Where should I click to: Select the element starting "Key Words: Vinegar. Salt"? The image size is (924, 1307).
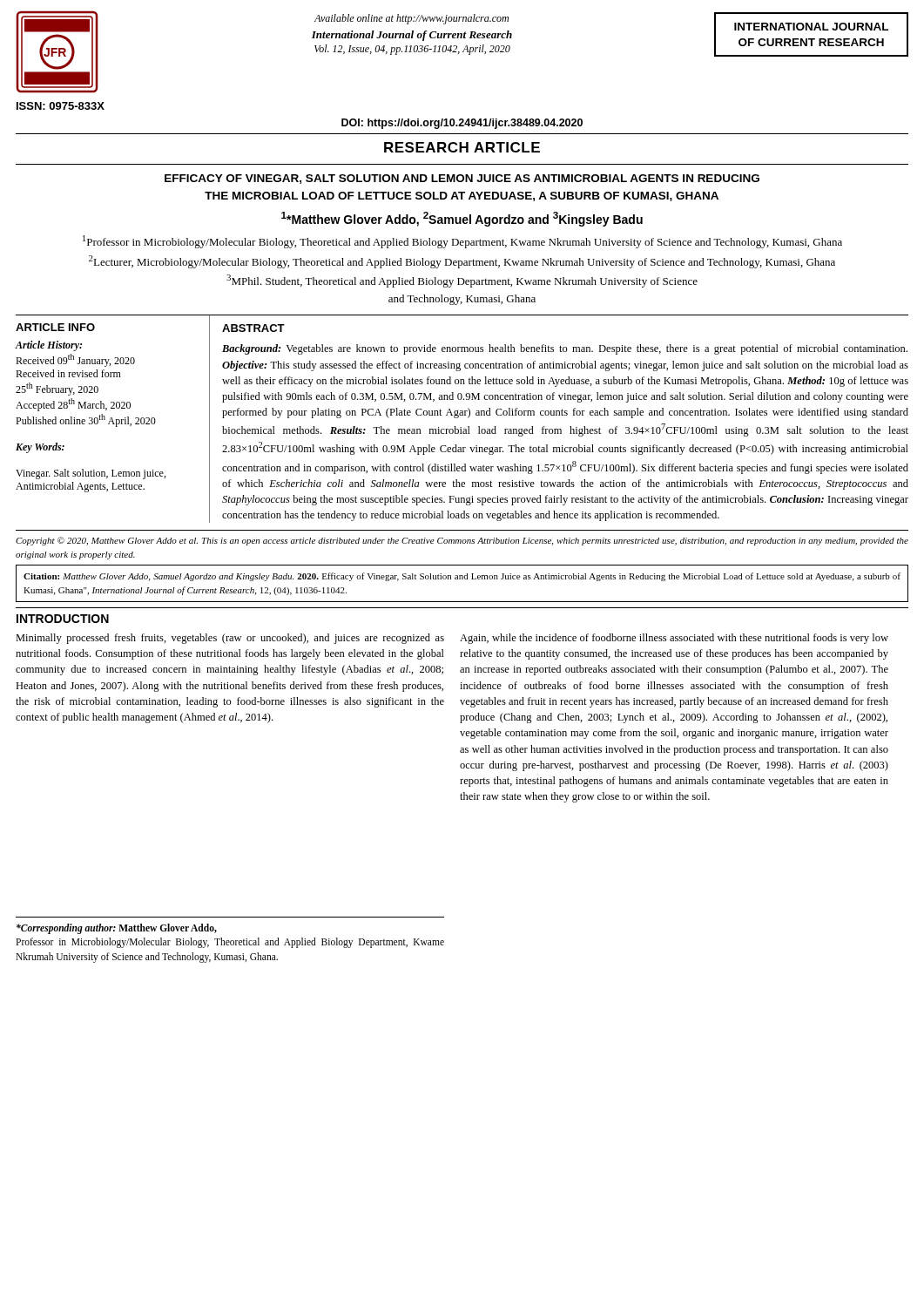(91, 466)
